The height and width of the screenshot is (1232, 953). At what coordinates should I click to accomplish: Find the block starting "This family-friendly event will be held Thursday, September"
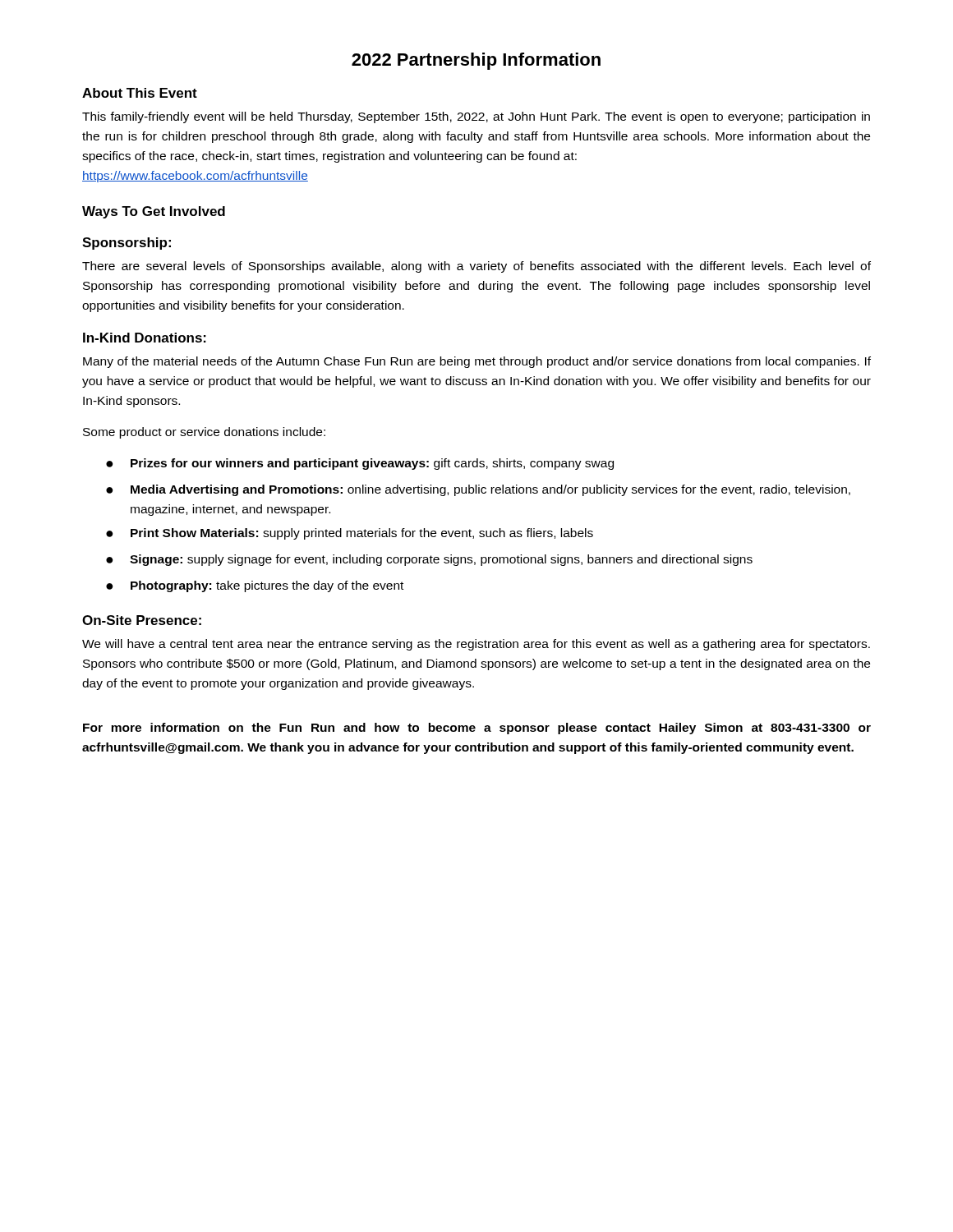click(x=476, y=146)
